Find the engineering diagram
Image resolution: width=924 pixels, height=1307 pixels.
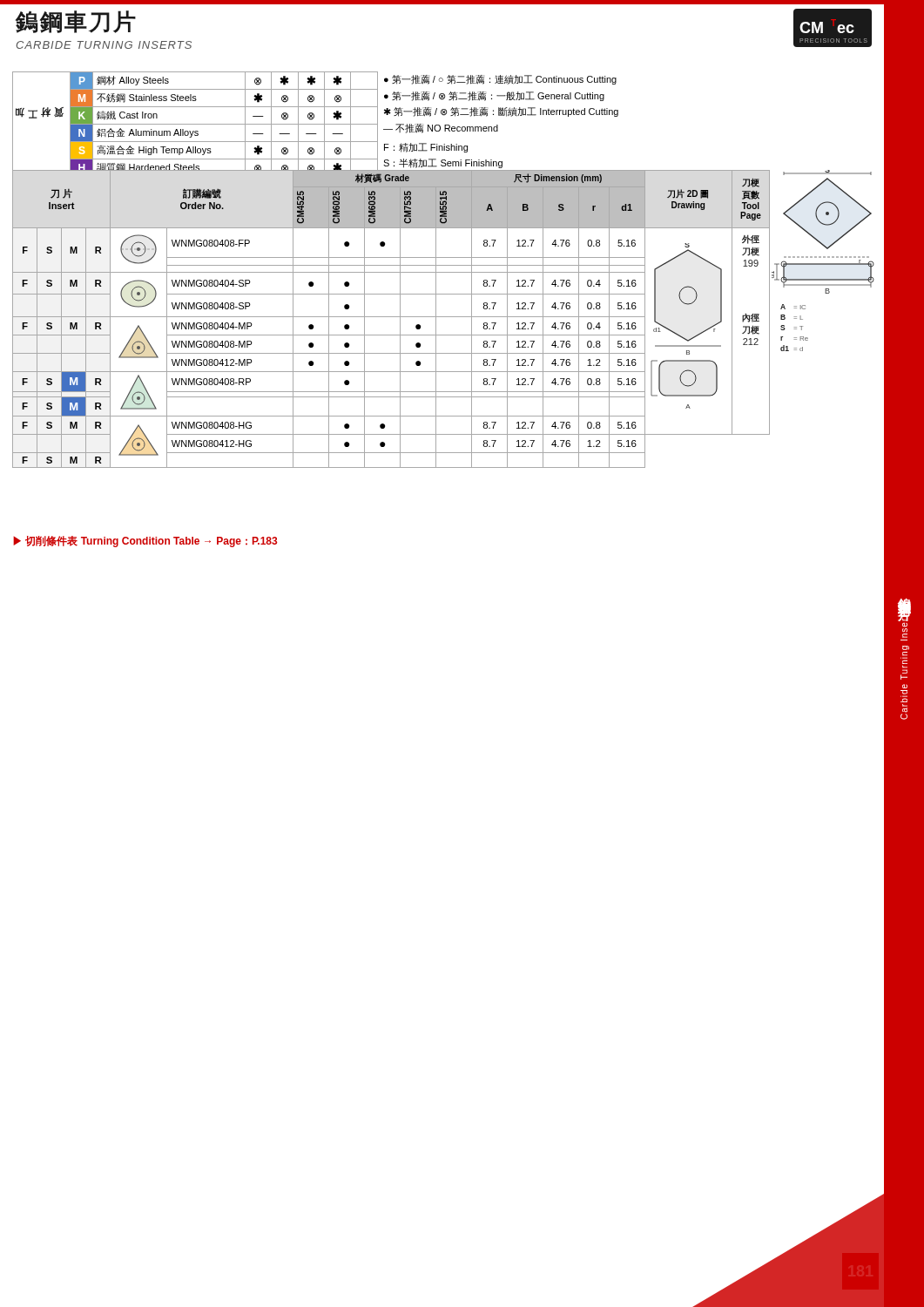tap(828, 298)
